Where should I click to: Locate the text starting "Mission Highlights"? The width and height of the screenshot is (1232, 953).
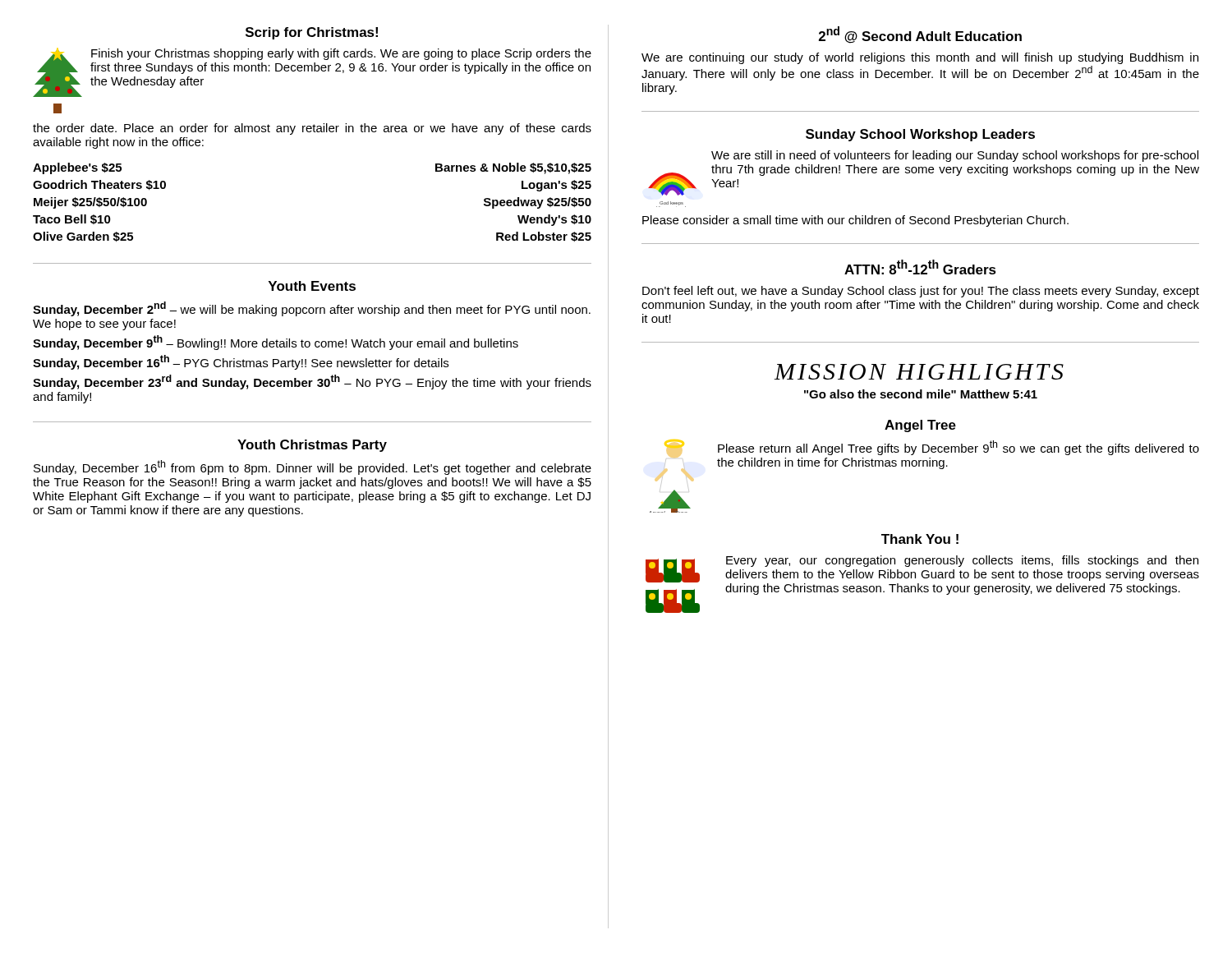pos(920,371)
